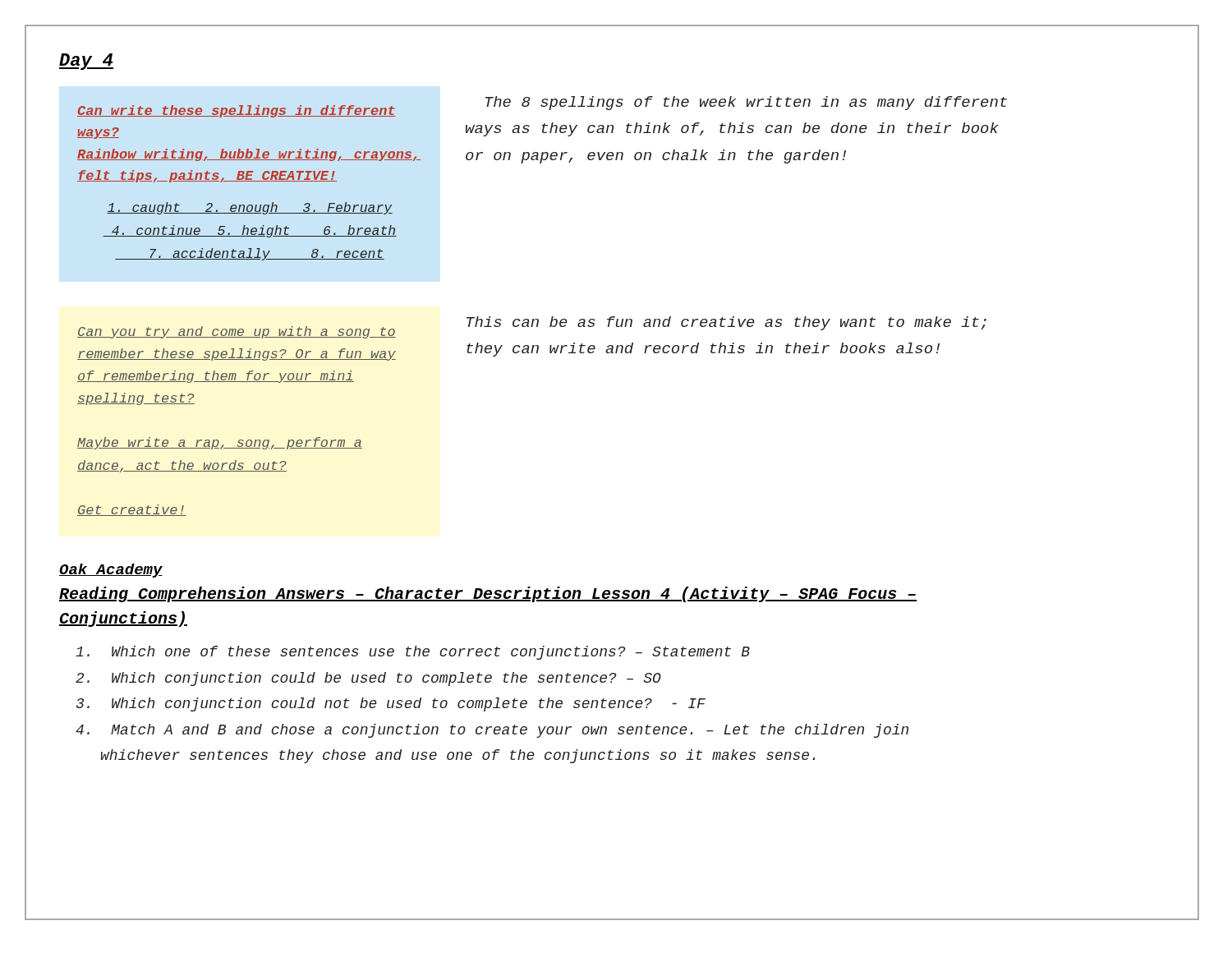Locate the block of text that opens with "Which one of these"
Viewport: 1232px width, 953px height.
tap(413, 652)
